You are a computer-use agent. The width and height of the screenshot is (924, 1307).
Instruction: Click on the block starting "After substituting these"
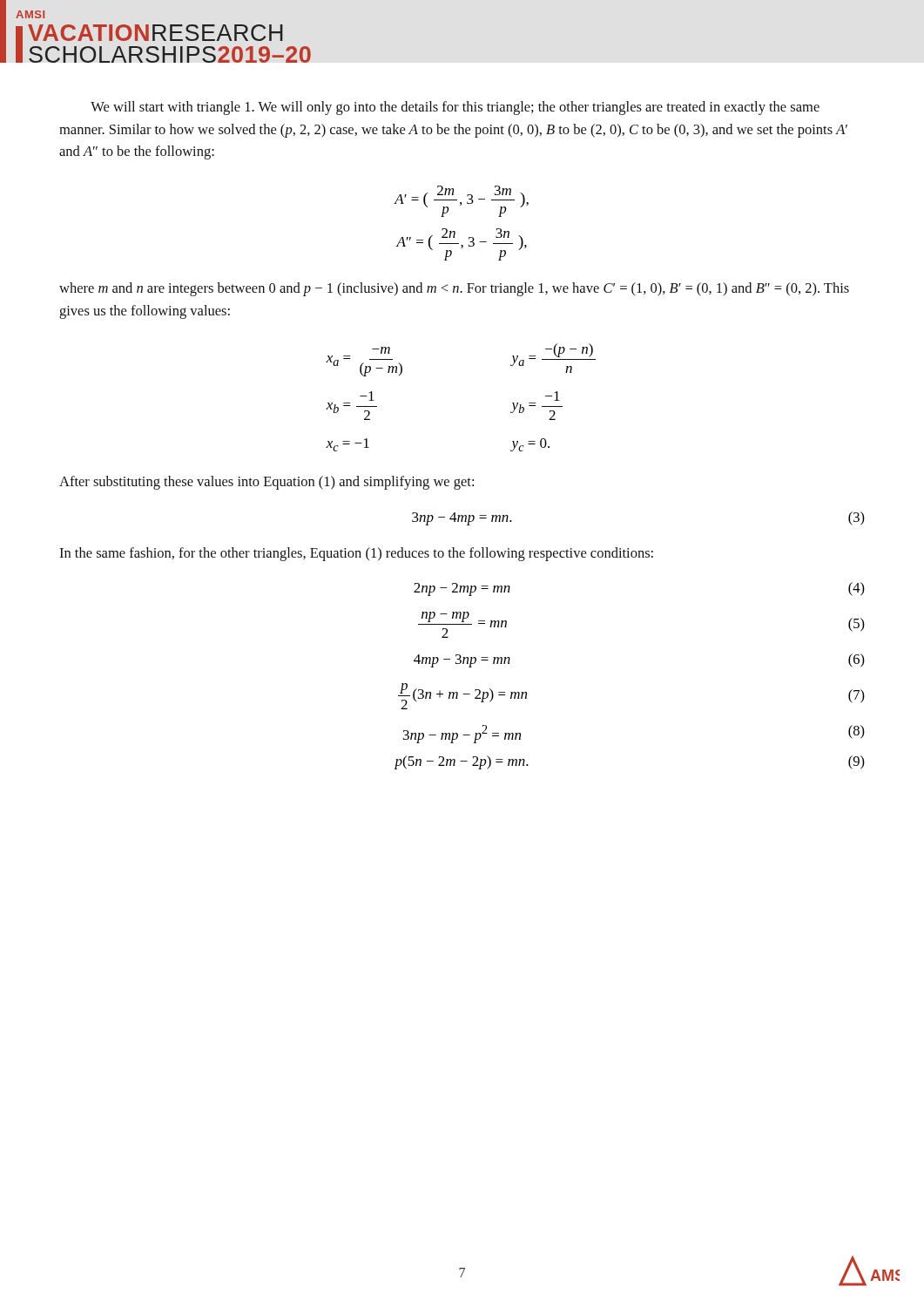pos(267,482)
